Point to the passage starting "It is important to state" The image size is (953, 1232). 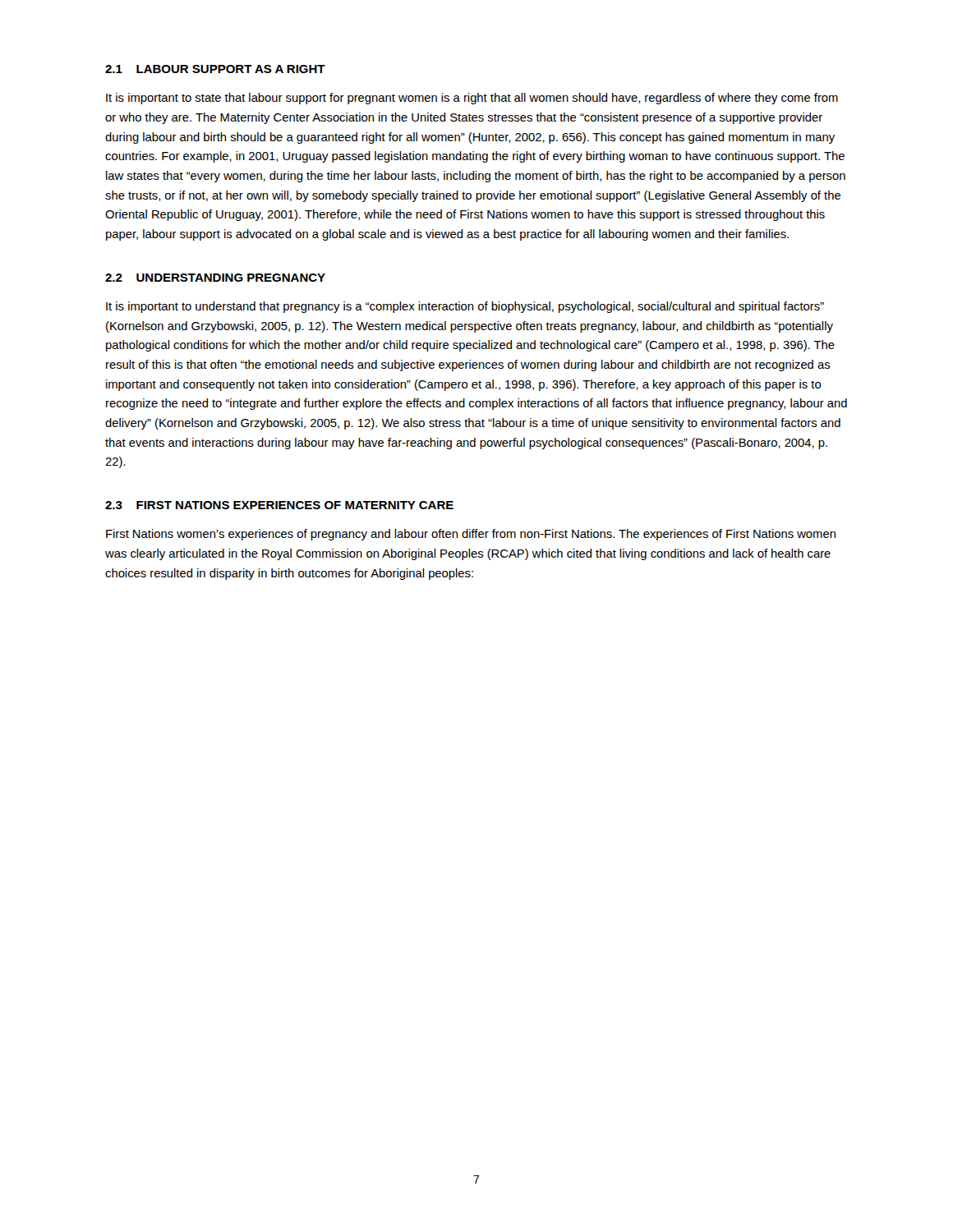click(x=475, y=166)
